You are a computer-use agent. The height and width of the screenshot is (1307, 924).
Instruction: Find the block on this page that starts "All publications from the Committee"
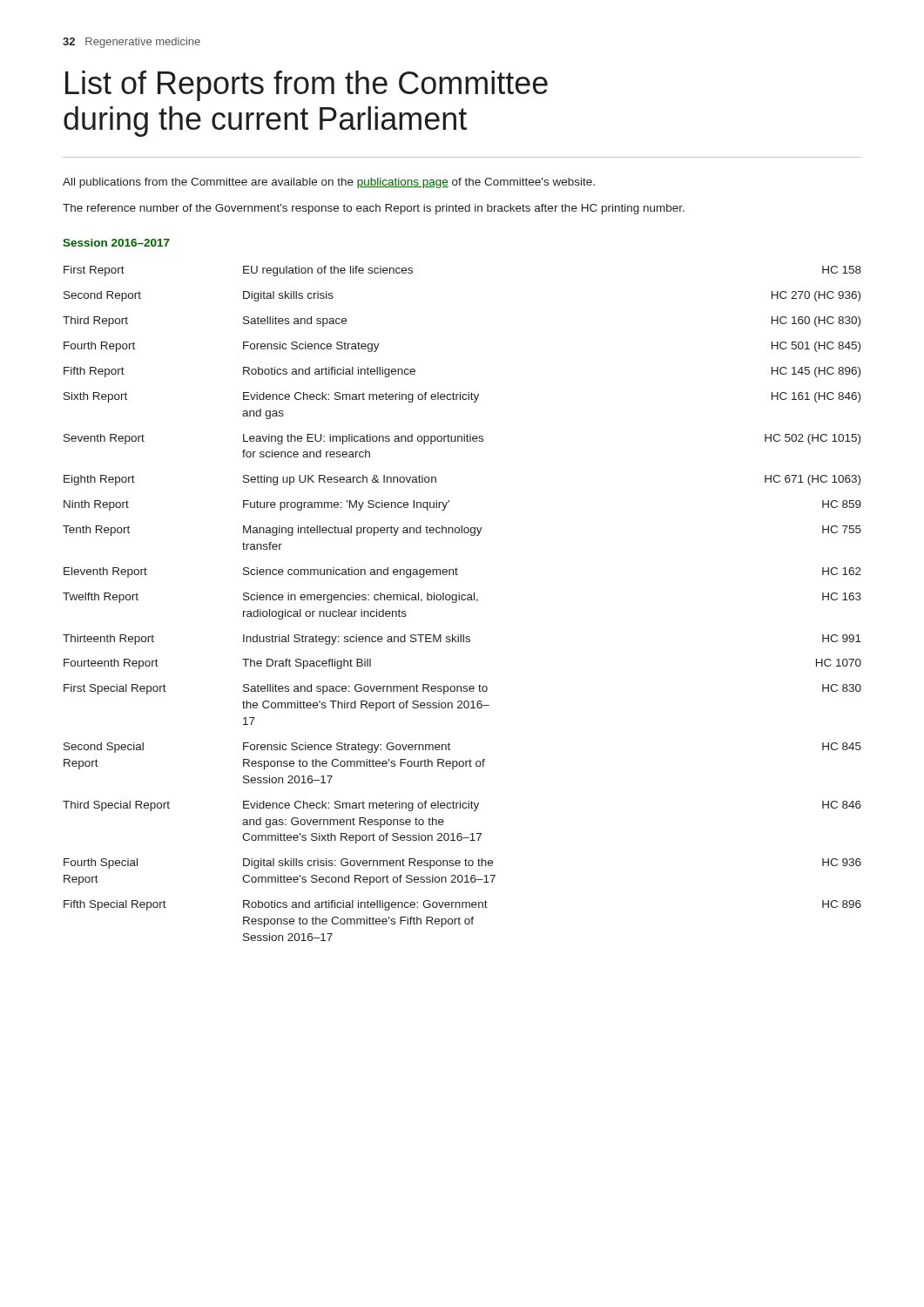point(329,182)
